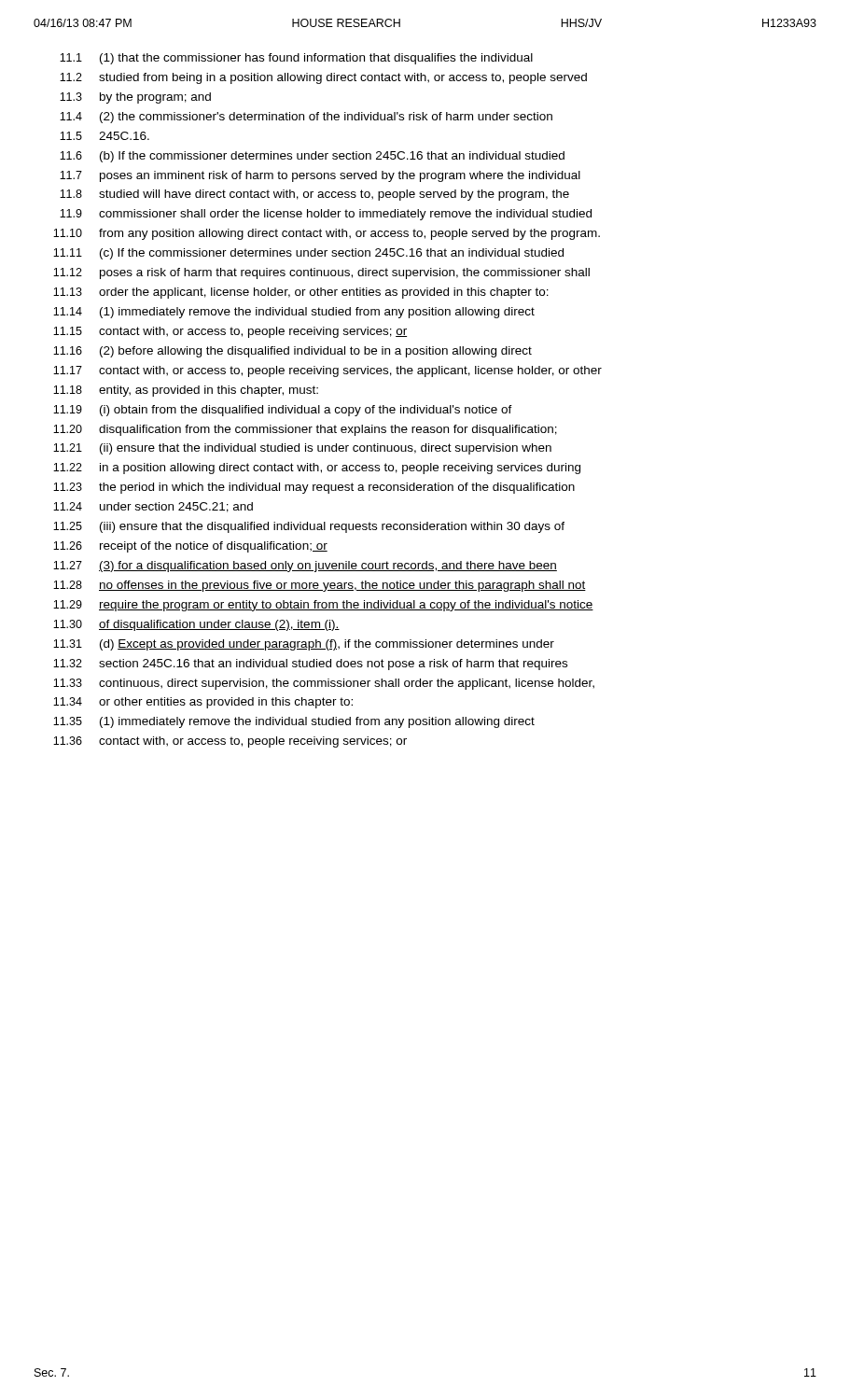Find the block on this page that starts "31 (d) Except as provided under paragraph (f),"
This screenshot has height=1400, width=850.
pos(425,644)
